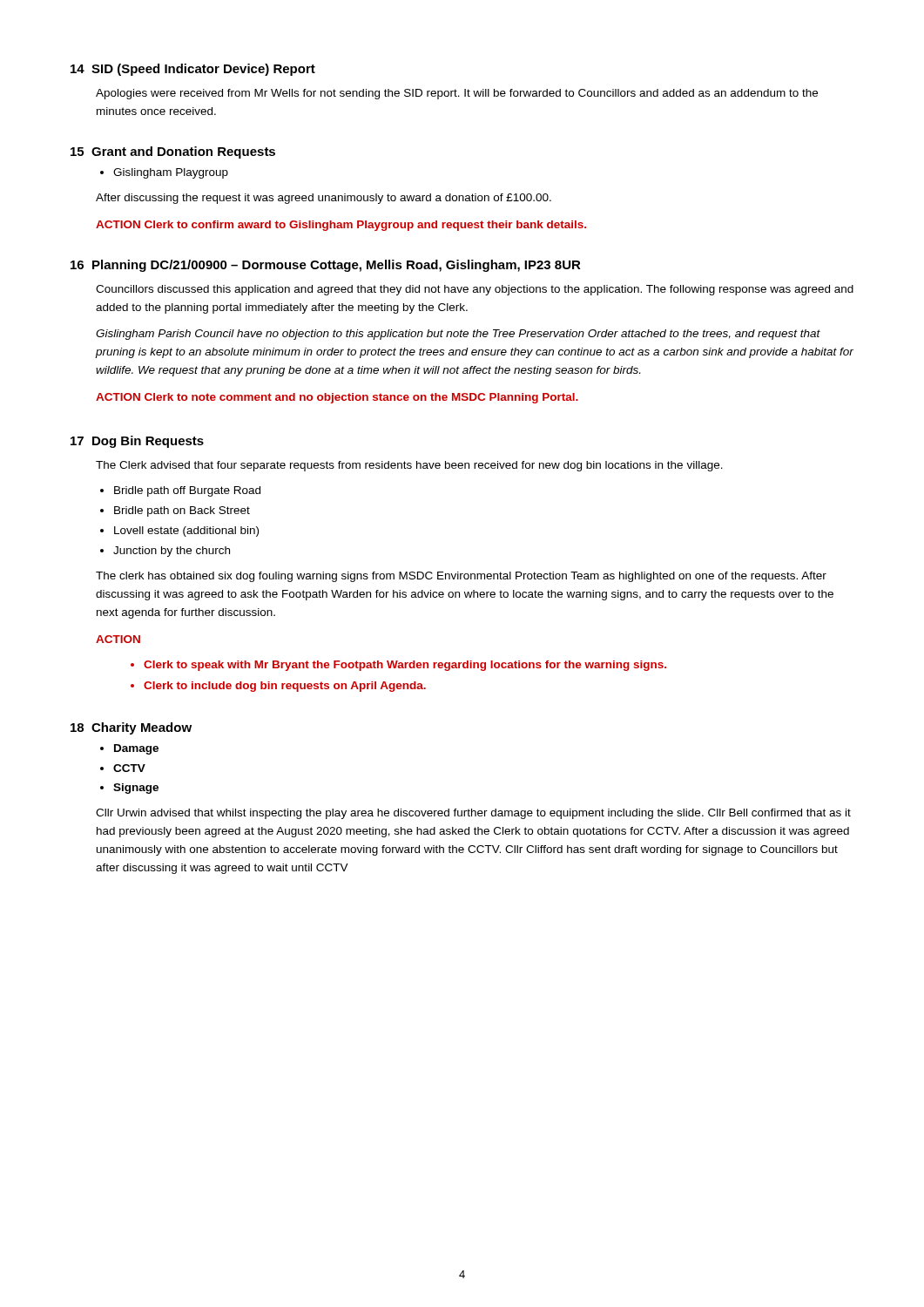
Task: Find the block on this page that starts "The Clerk advised that four separate requests"
Action: pyautogui.click(x=410, y=465)
